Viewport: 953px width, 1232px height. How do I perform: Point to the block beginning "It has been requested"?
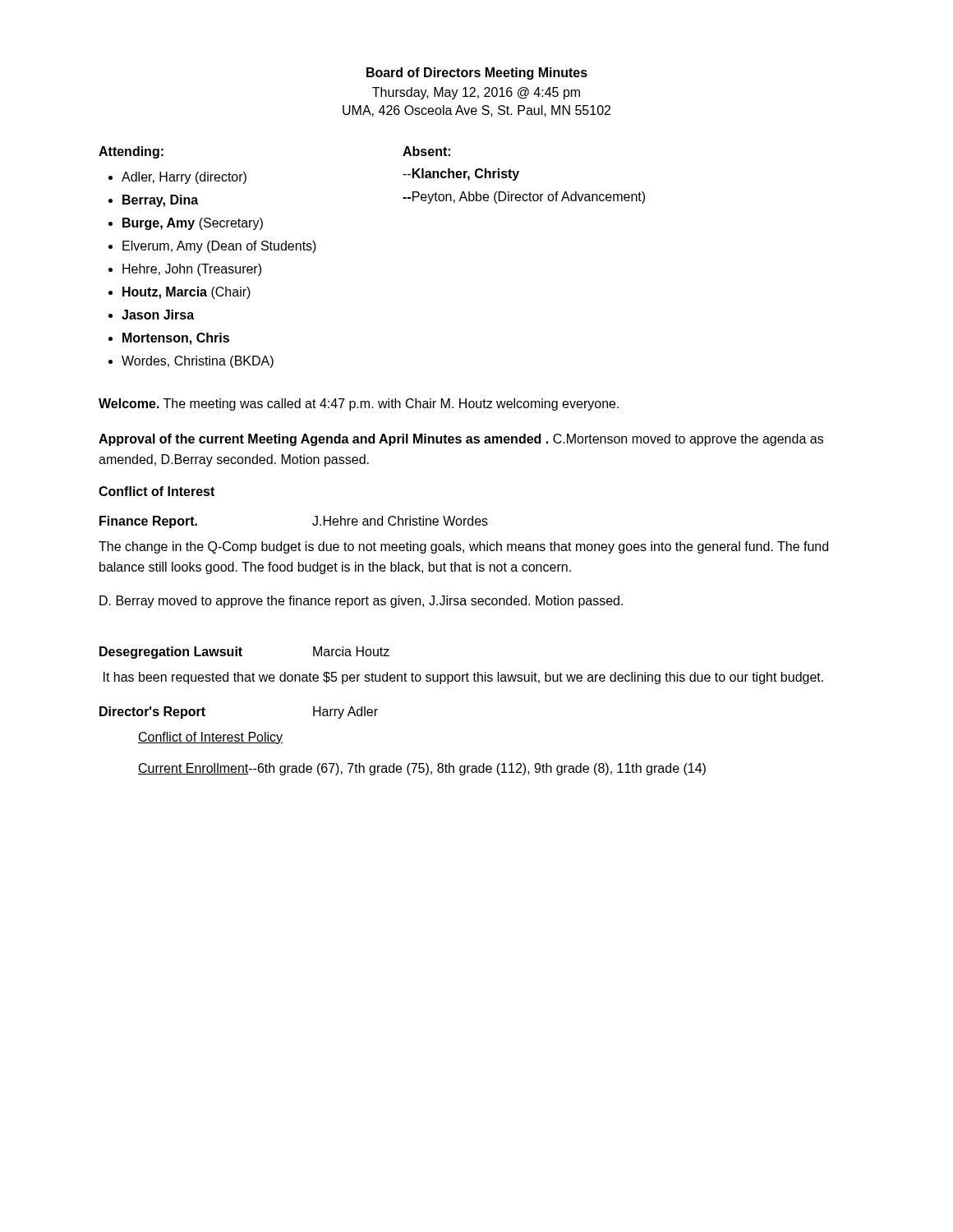tap(461, 677)
